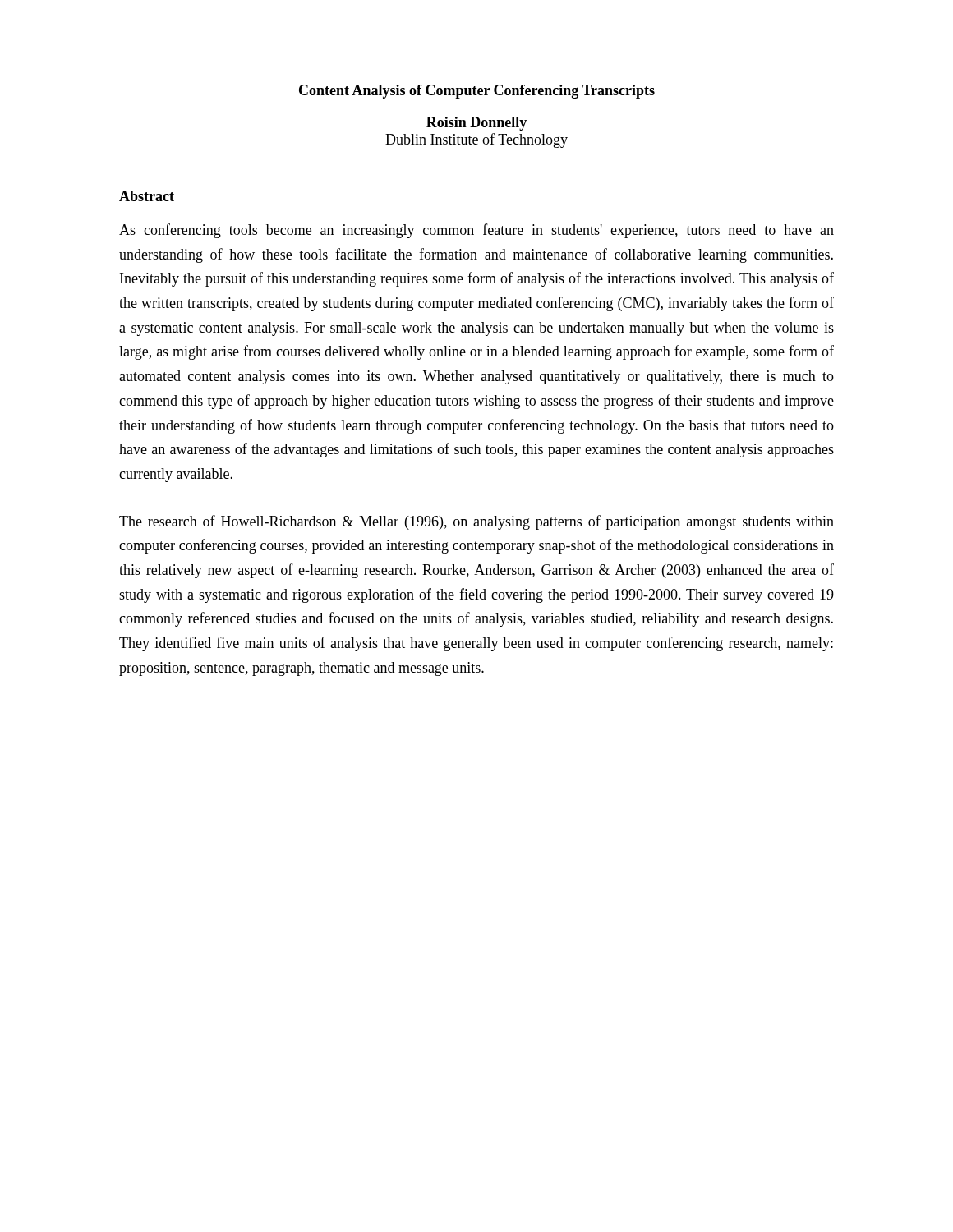Locate the text block that says "As conferencing tools become an increasingly common feature"

point(476,352)
